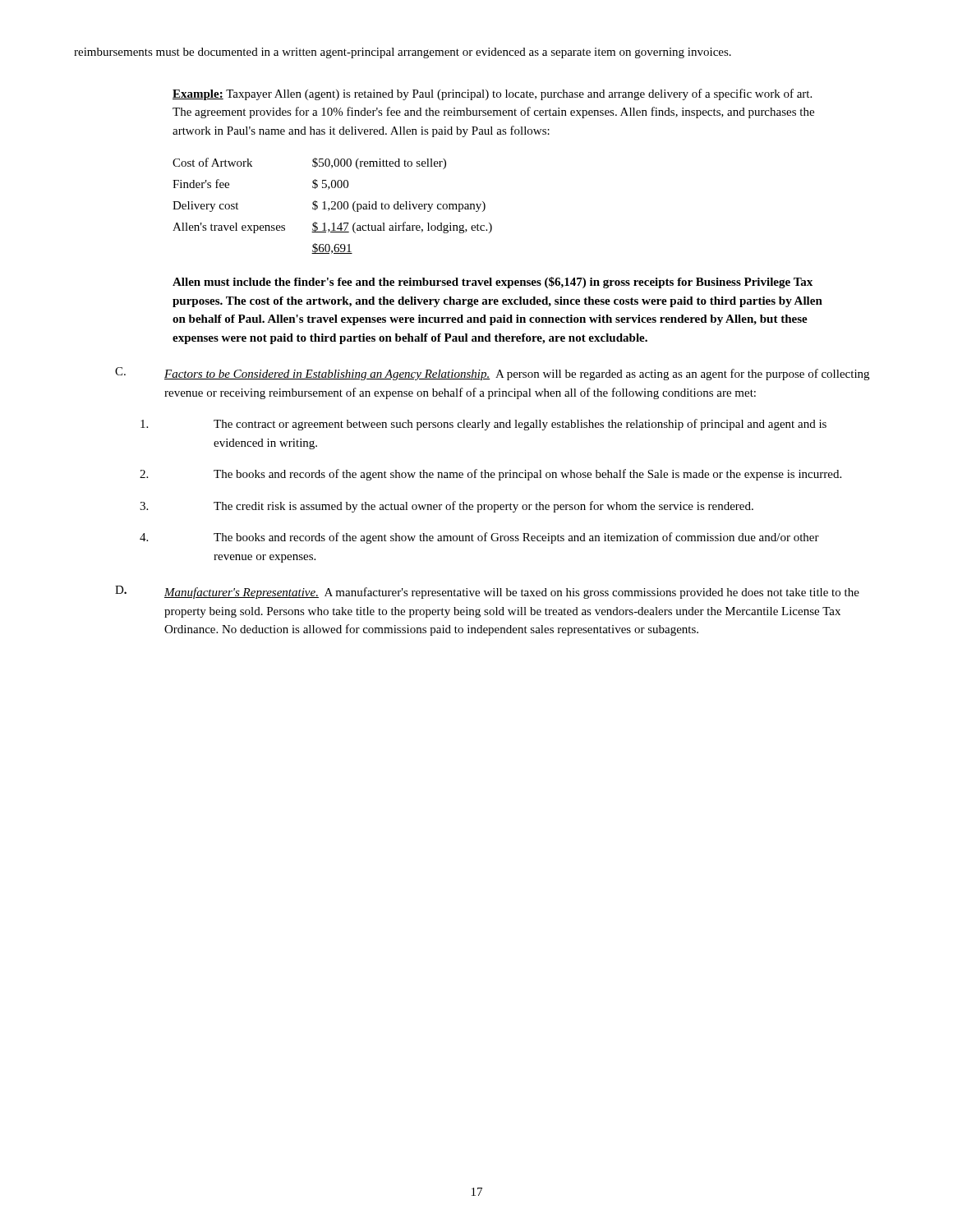The height and width of the screenshot is (1232, 953).
Task: Select the passage starting "Example: Taxpayer Allen"
Action: [494, 112]
